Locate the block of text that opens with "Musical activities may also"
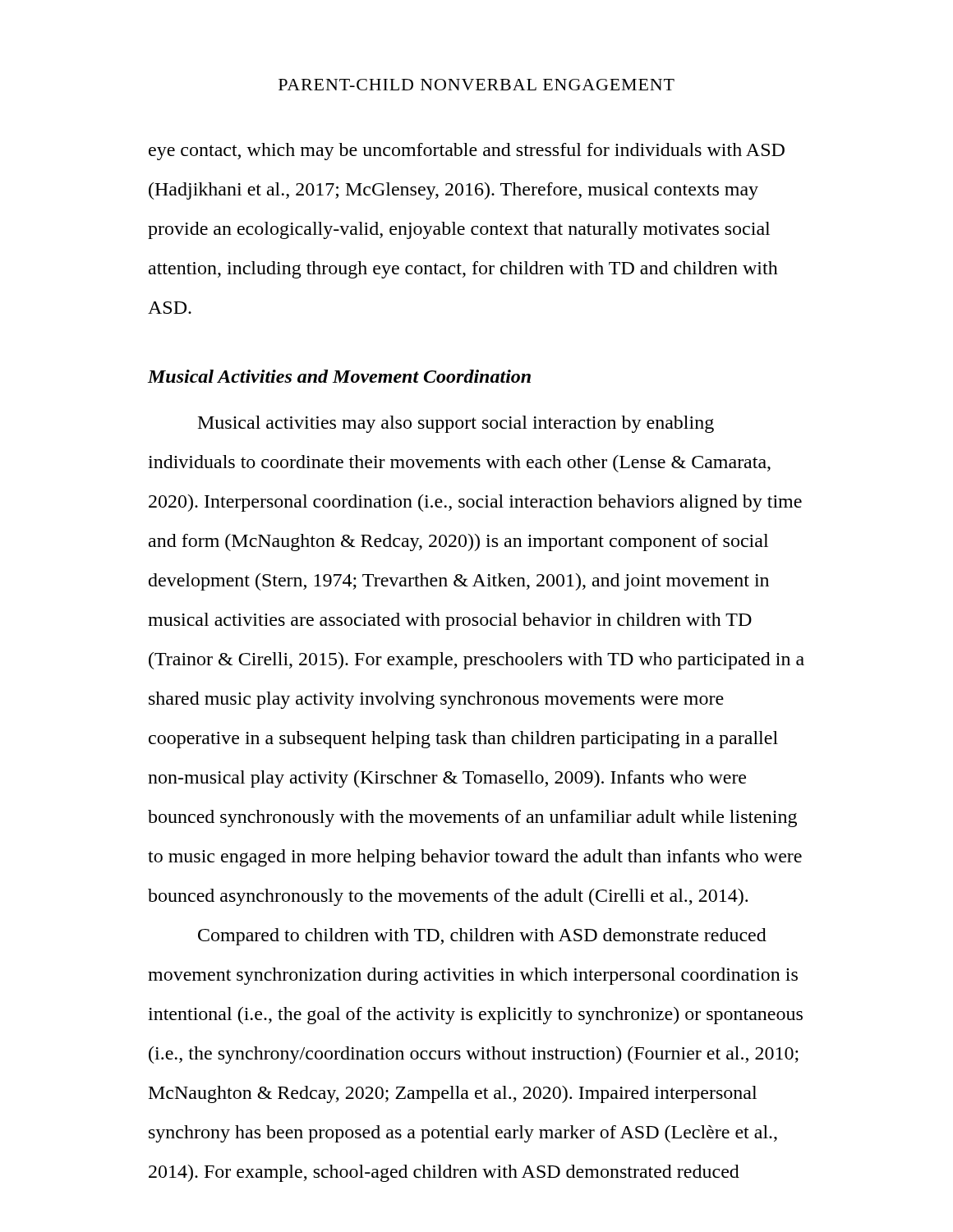This screenshot has height=1232, width=953. 476,659
